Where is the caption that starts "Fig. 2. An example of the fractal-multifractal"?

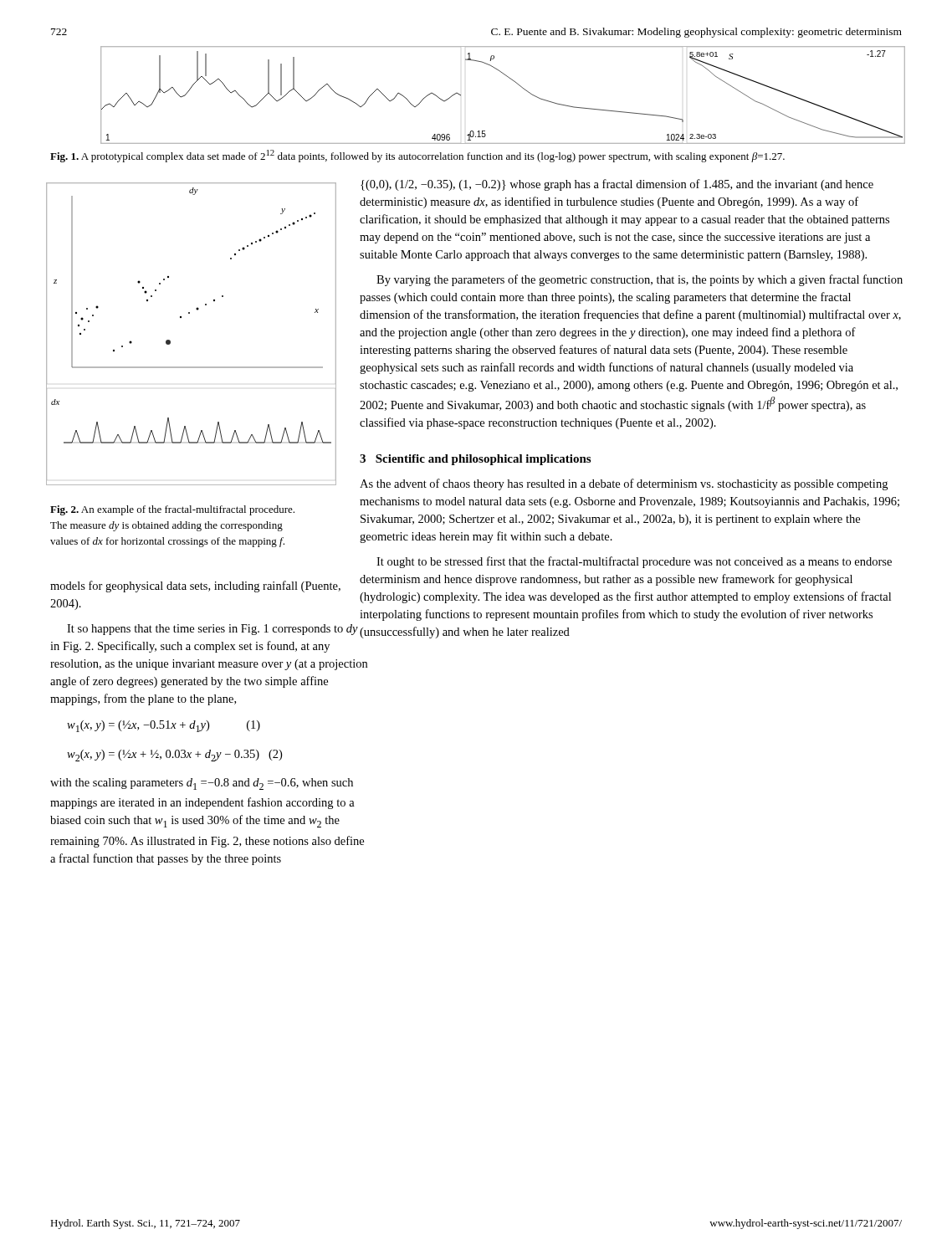pos(173,525)
